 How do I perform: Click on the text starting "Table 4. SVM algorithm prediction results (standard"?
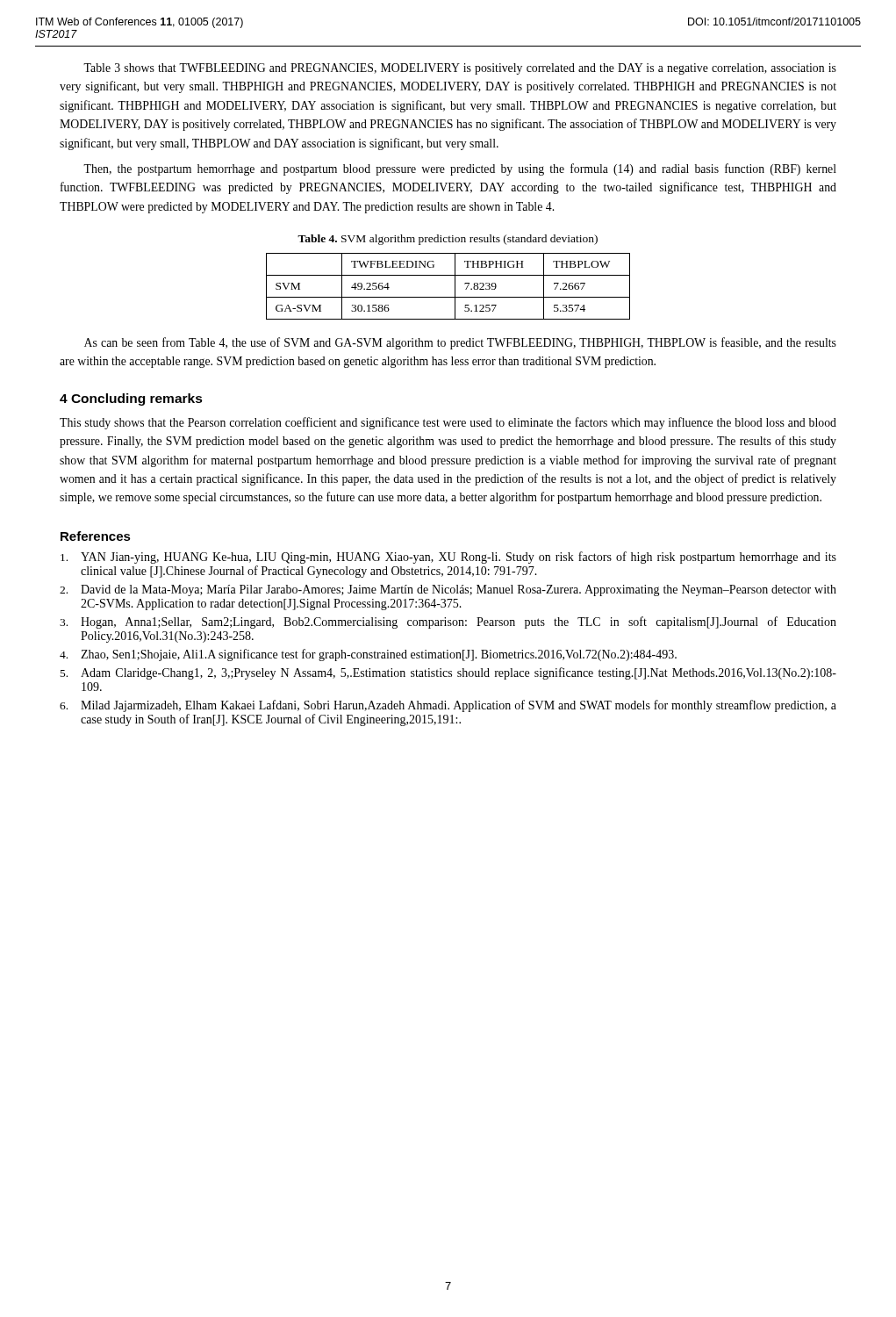point(448,238)
